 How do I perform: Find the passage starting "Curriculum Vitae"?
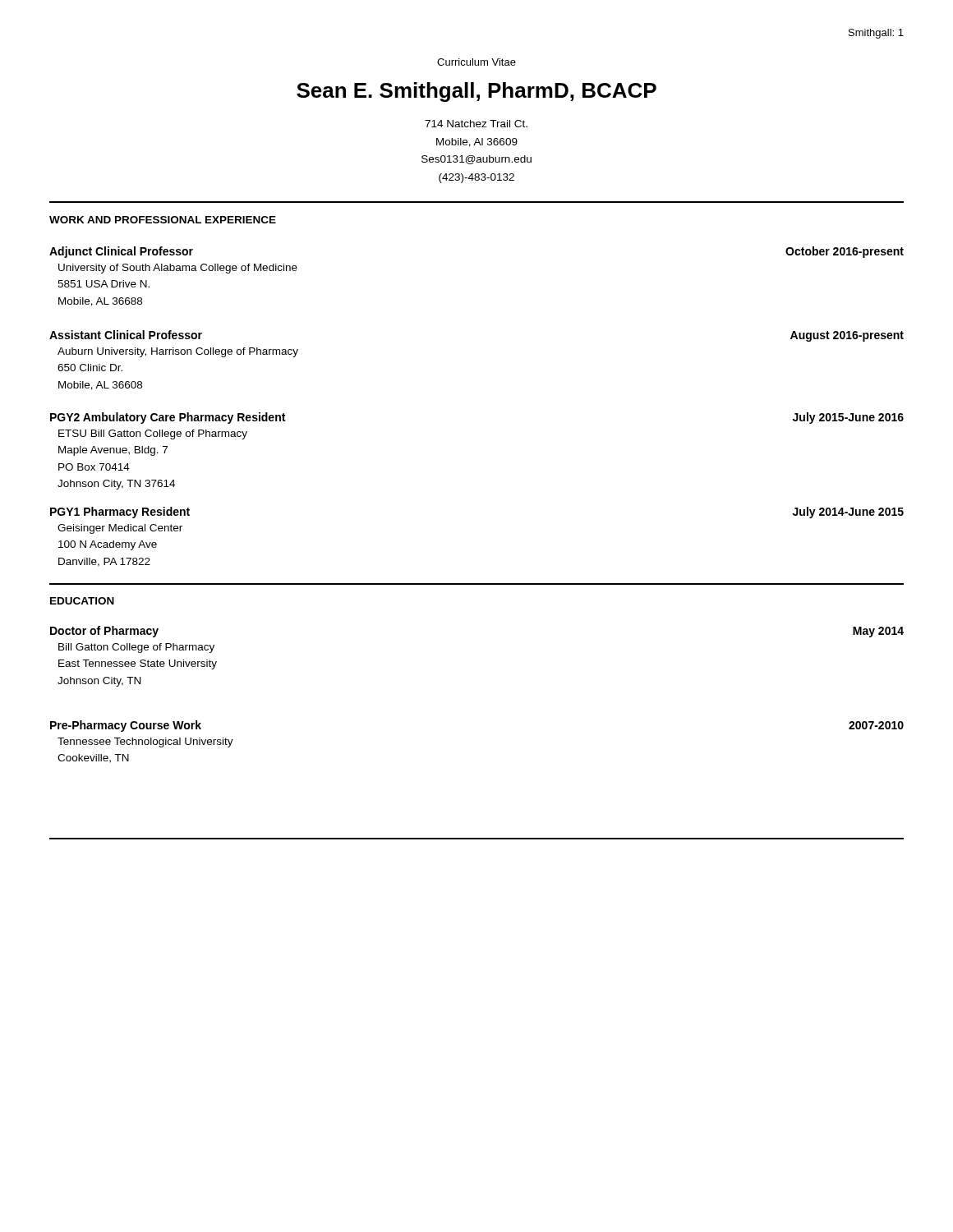pyautogui.click(x=476, y=62)
